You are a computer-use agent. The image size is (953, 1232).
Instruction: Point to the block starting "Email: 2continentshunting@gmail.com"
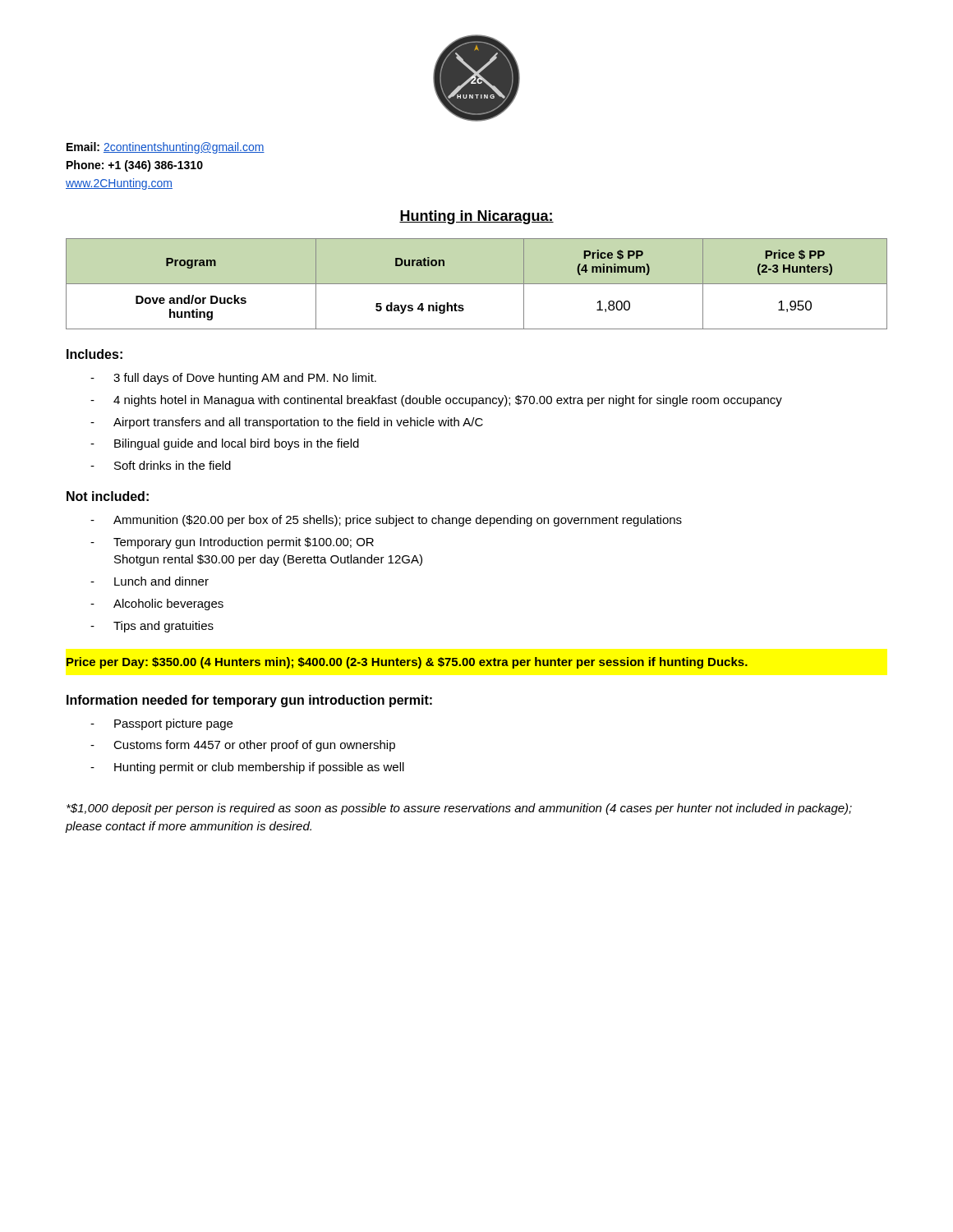tap(165, 147)
